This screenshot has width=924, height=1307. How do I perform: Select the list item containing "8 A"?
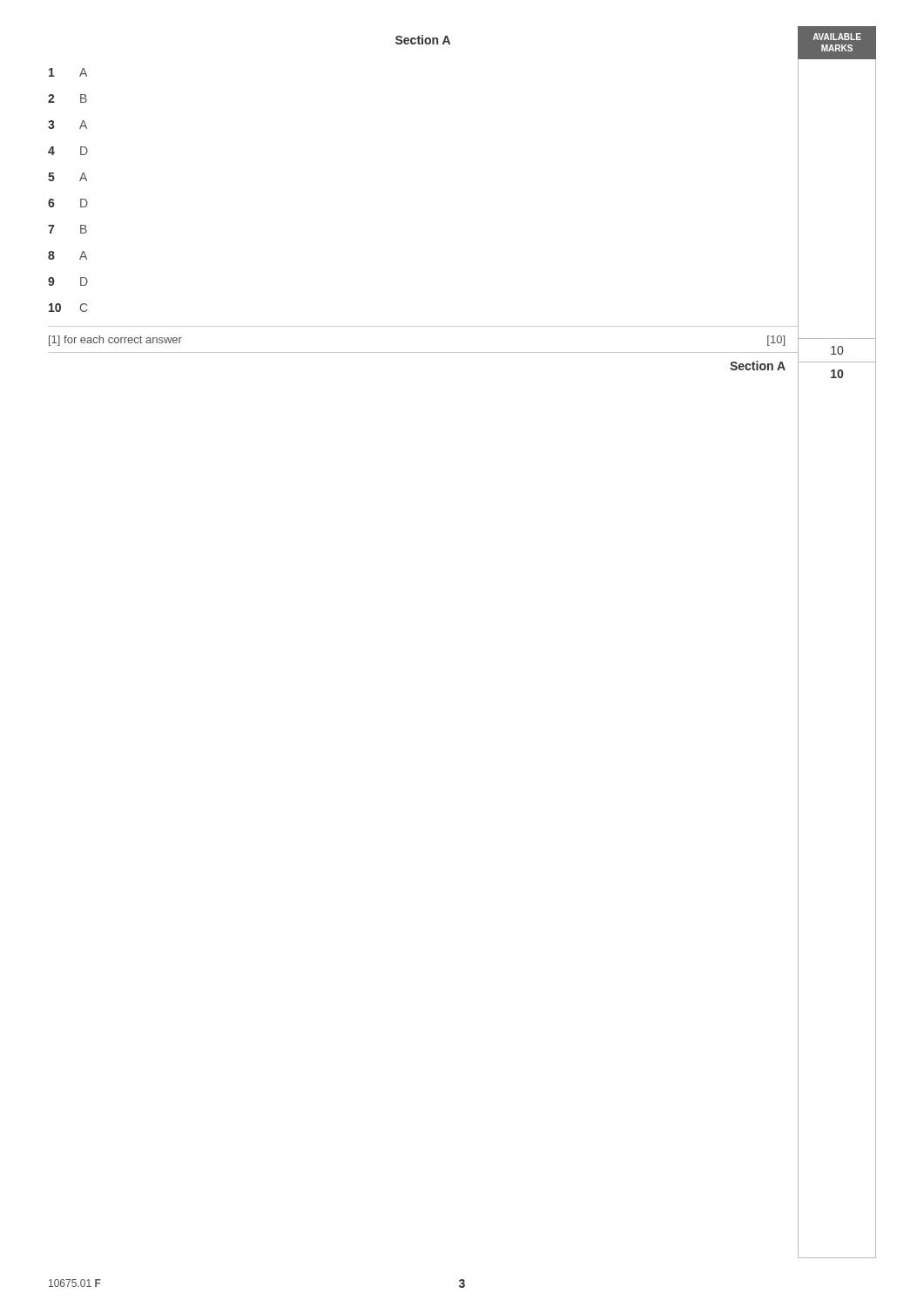[x=68, y=255]
